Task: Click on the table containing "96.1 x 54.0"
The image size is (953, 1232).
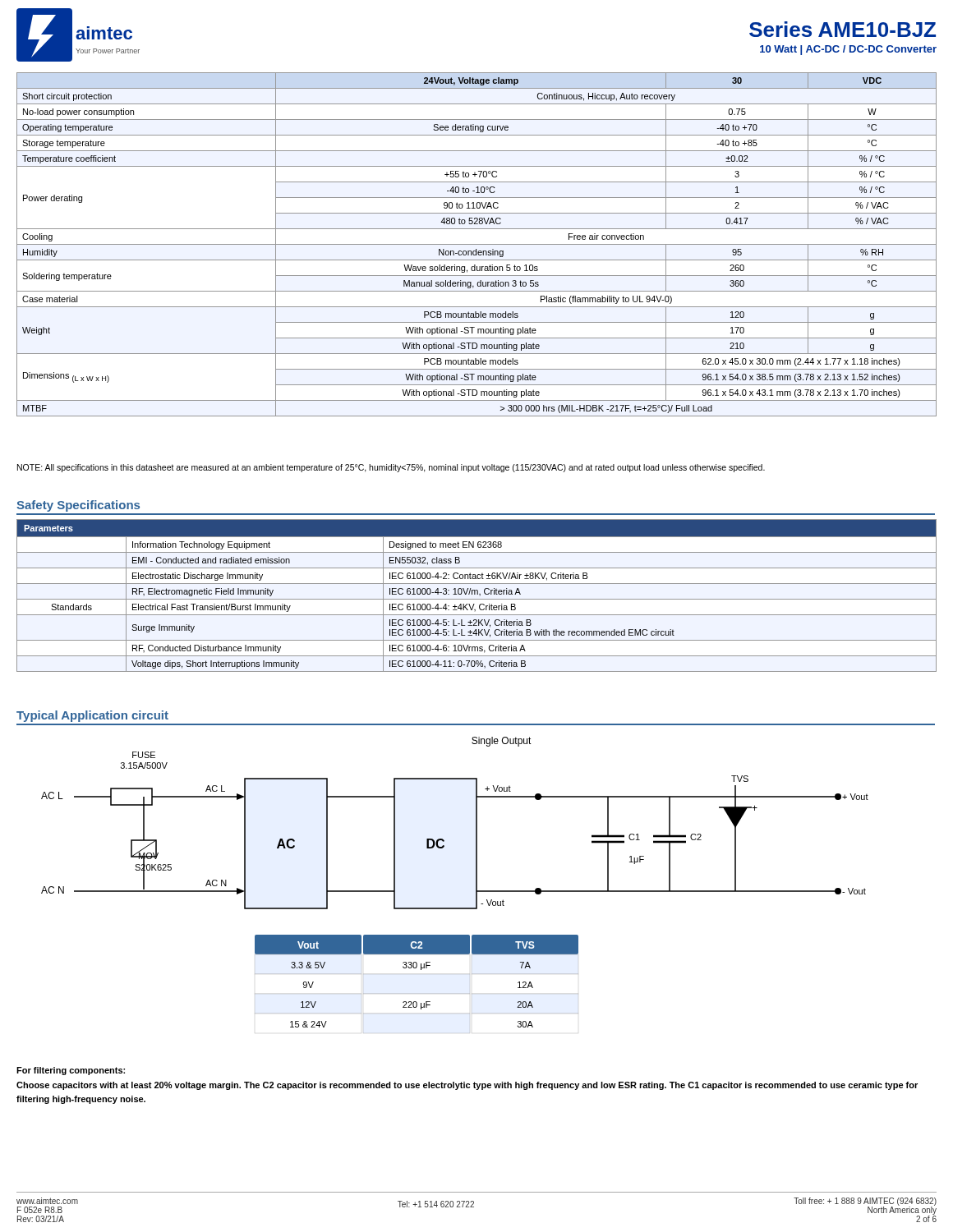Action: (476, 244)
